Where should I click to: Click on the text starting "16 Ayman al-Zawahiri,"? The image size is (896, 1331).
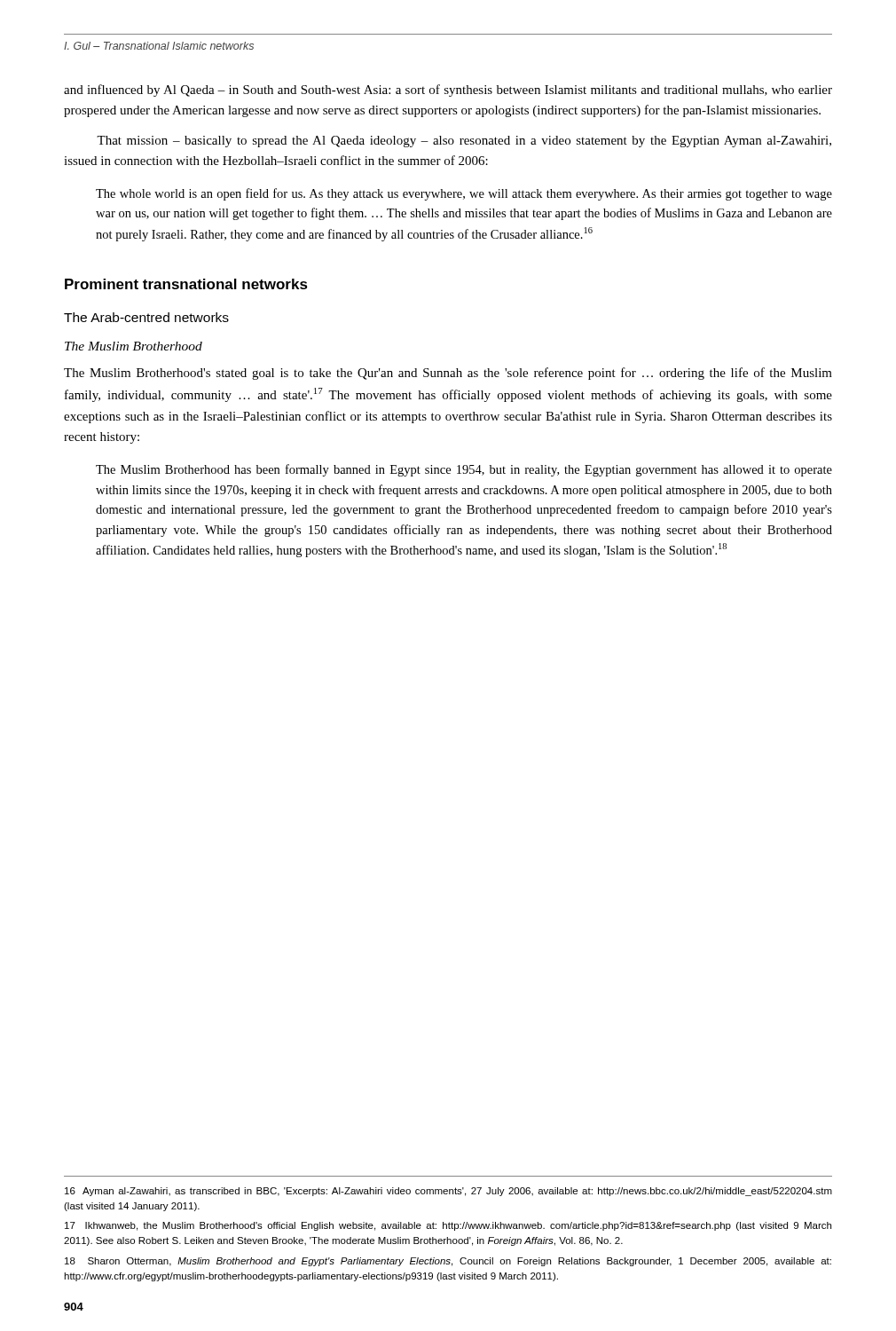click(x=448, y=1198)
